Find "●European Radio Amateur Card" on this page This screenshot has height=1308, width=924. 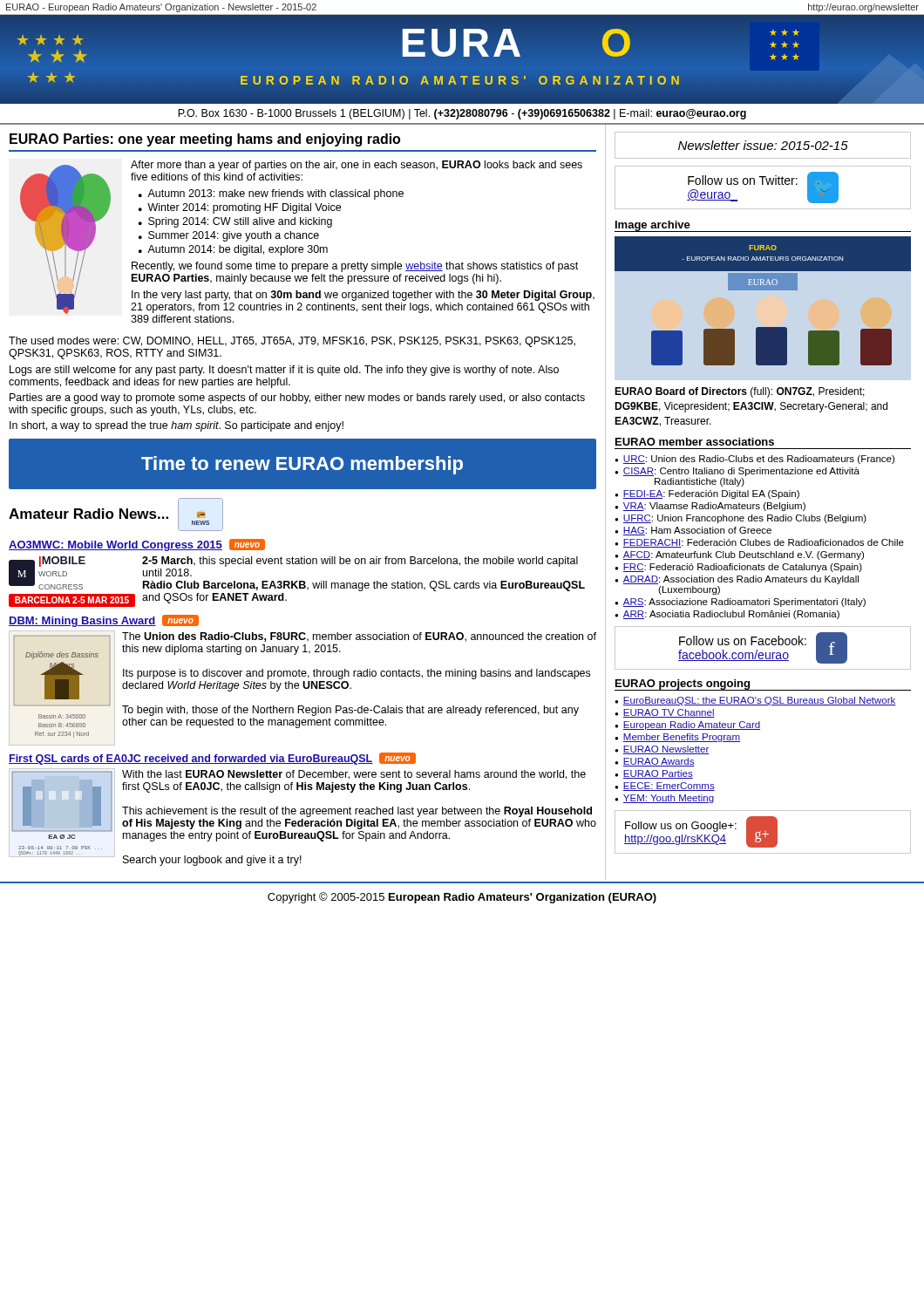(687, 725)
